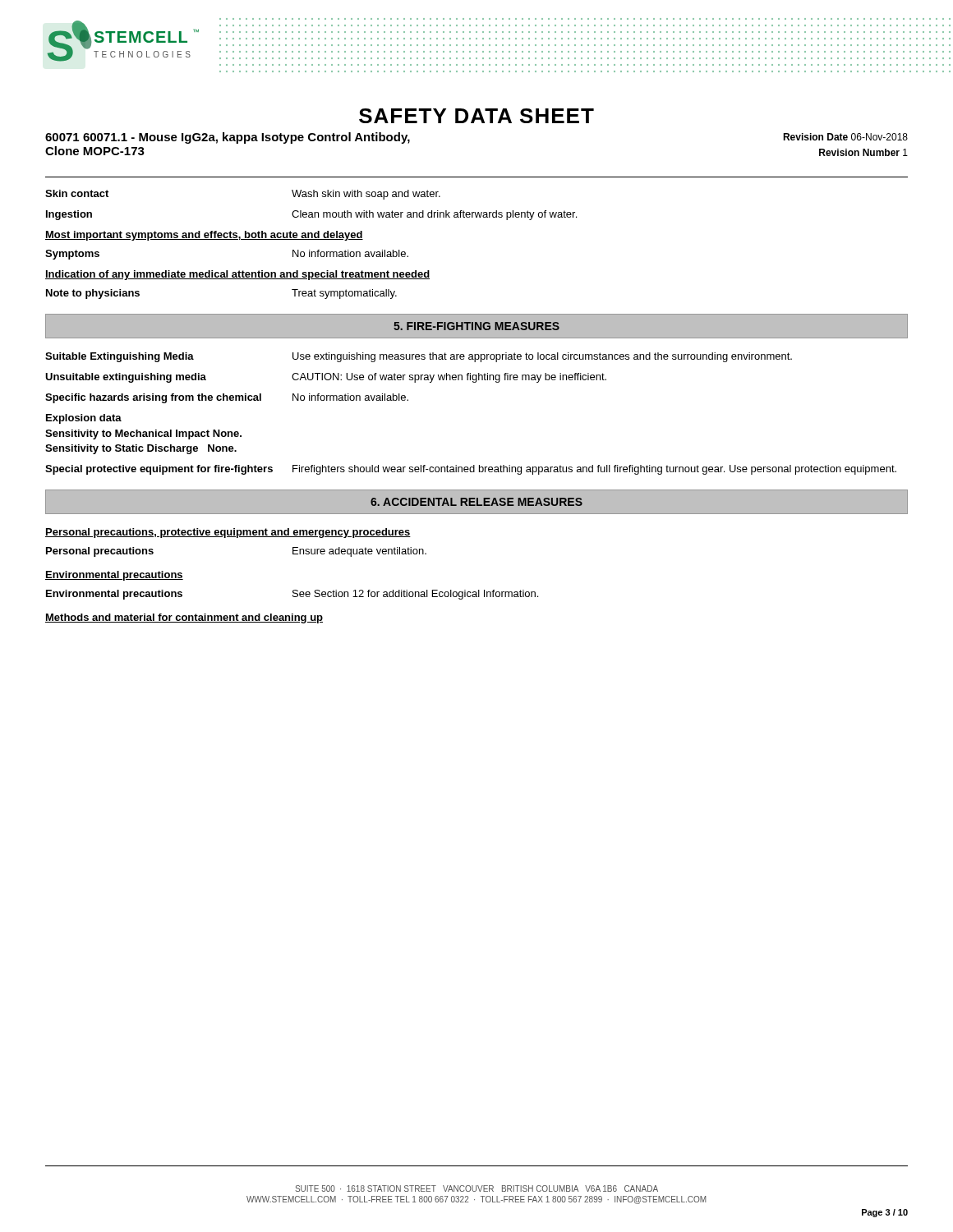Select the text starting "Revision Date 06-Nov-2018 Revision Number"
953x1232 pixels.
pos(845,145)
